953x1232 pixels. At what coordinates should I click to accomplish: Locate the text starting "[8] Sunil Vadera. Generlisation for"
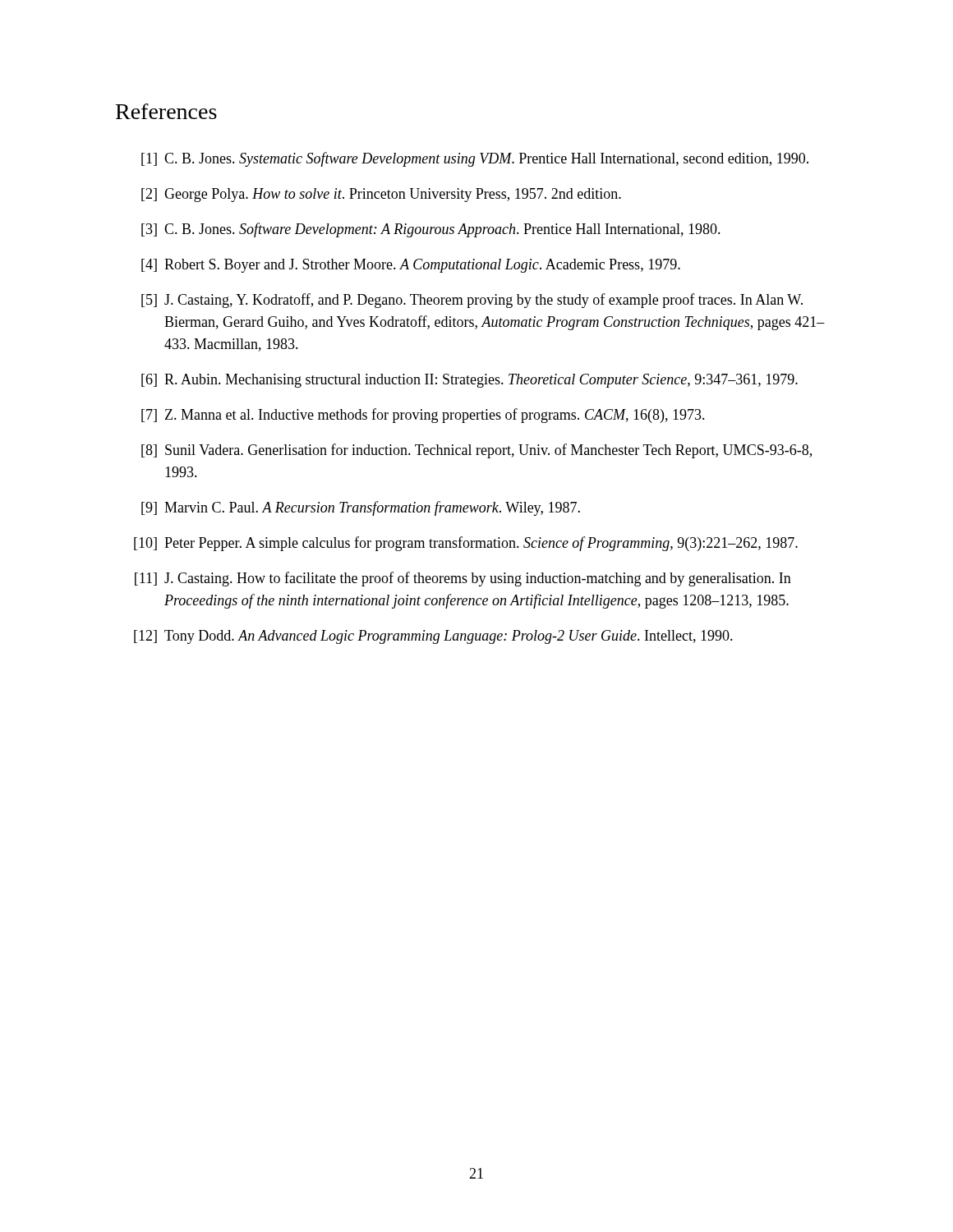476,462
